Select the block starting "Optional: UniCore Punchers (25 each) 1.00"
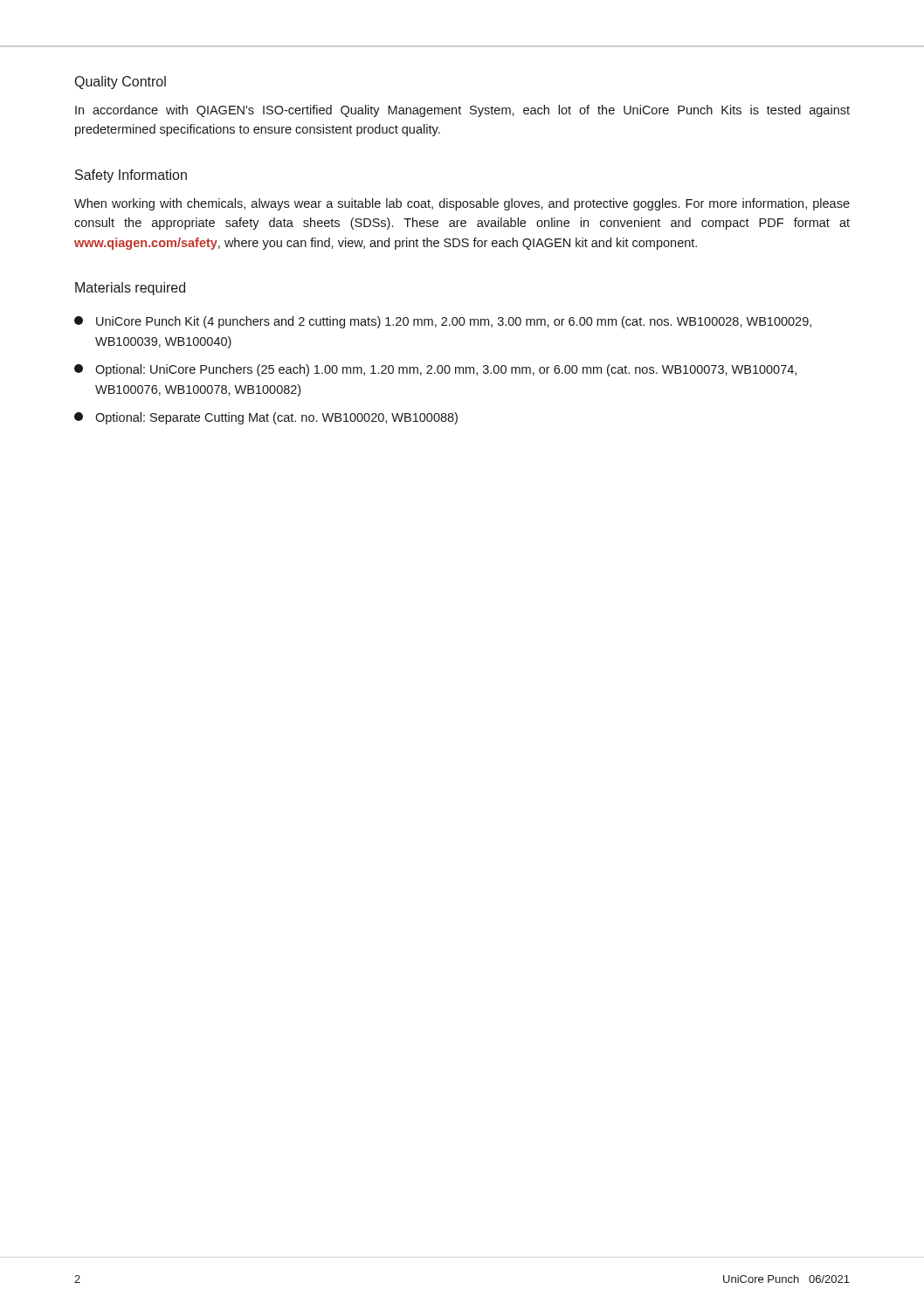924x1310 pixels. click(462, 380)
